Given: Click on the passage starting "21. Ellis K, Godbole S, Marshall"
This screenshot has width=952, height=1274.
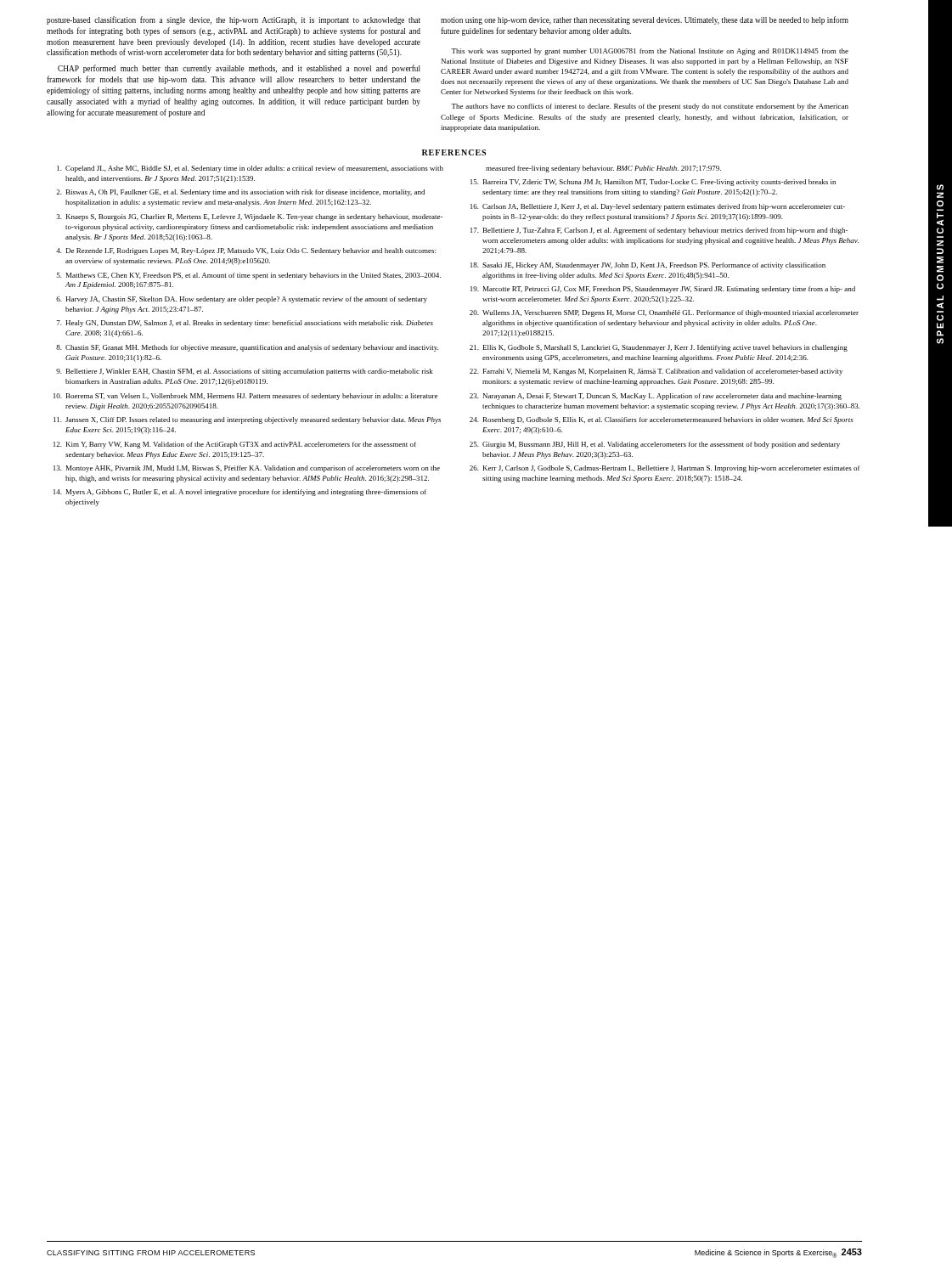Looking at the screenshot, I should [x=662, y=353].
